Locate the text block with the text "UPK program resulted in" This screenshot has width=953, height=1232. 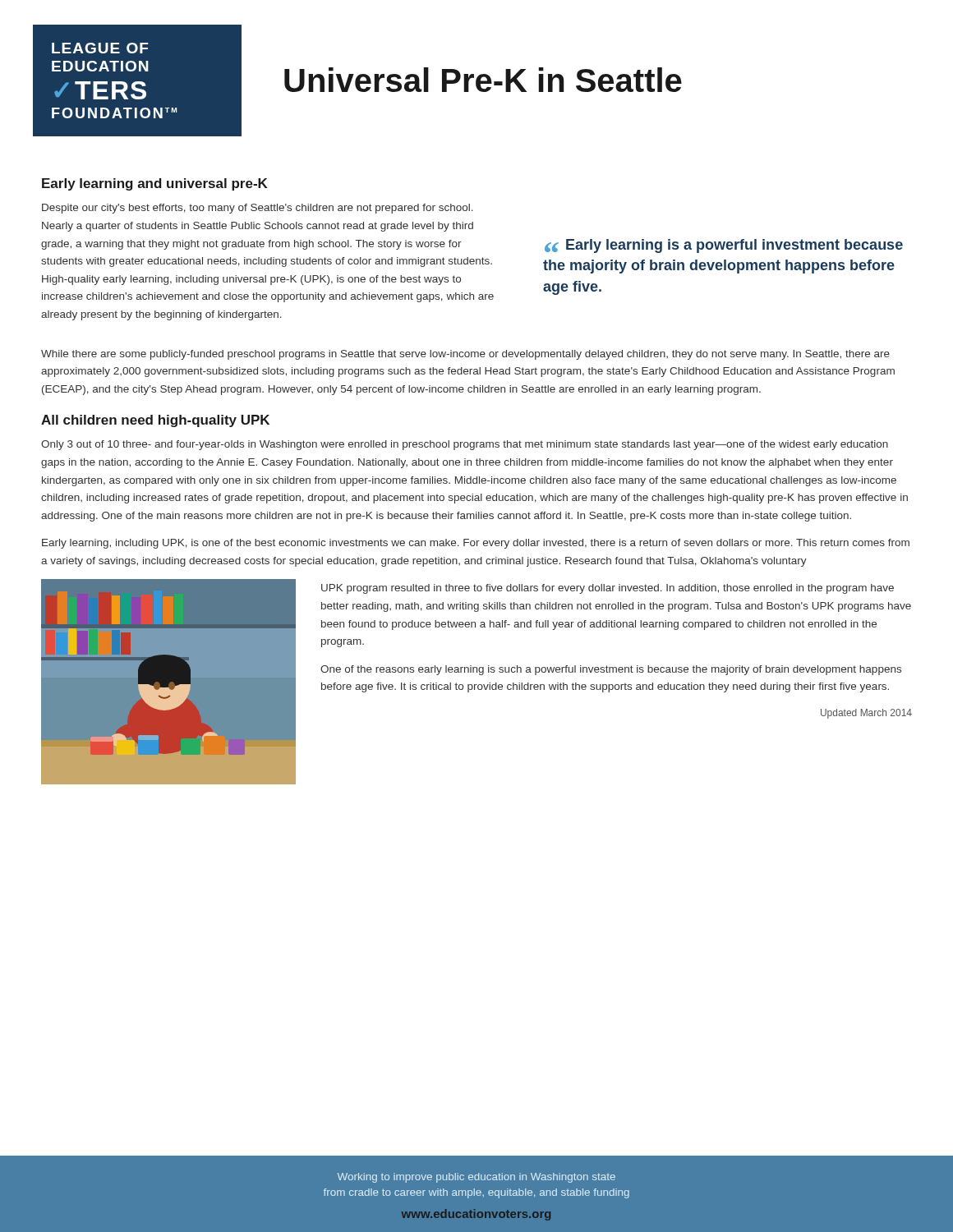[616, 615]
